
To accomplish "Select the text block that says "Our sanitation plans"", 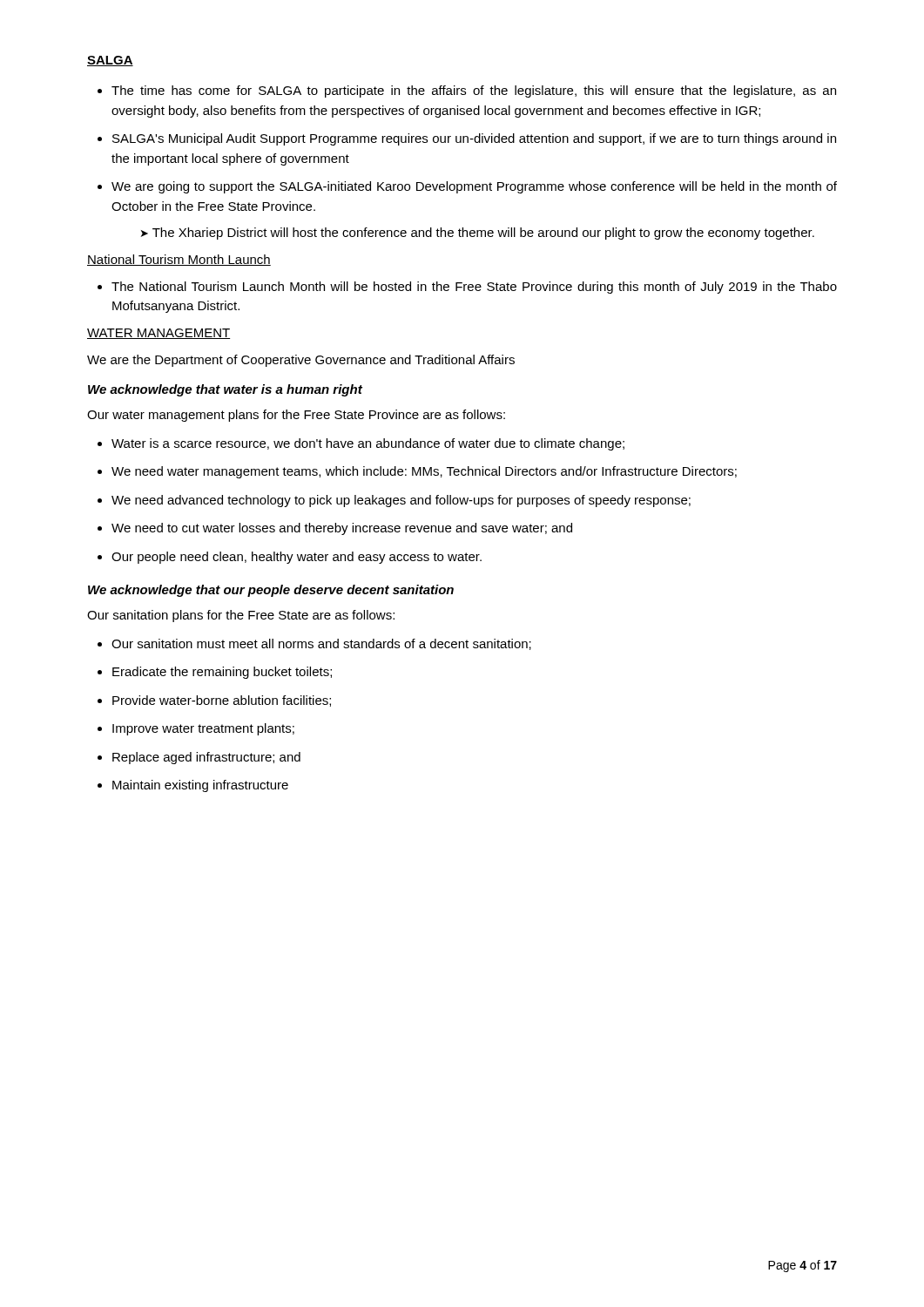I will click(x=241, y=615).
